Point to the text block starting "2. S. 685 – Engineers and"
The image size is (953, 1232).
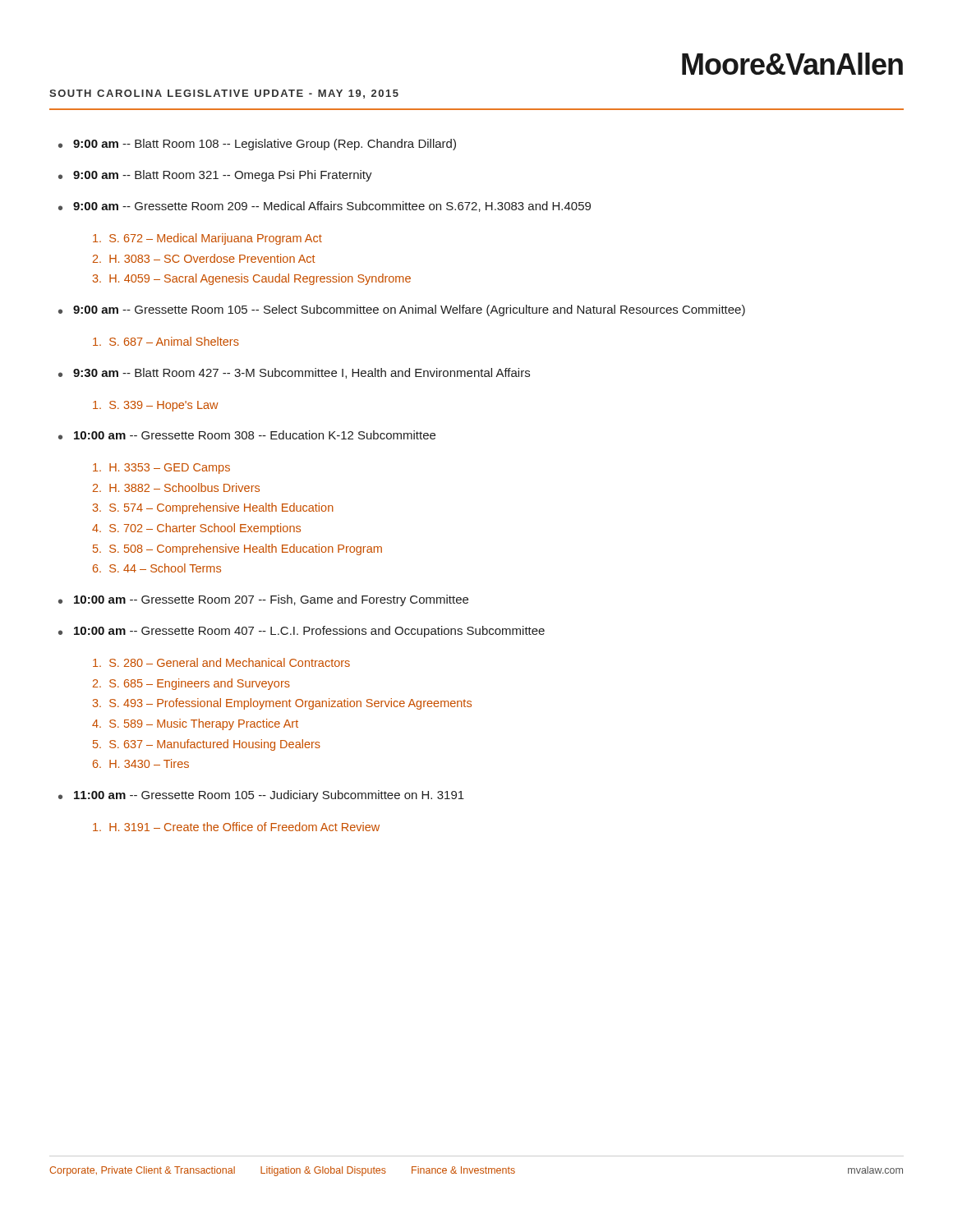(191, 683)
